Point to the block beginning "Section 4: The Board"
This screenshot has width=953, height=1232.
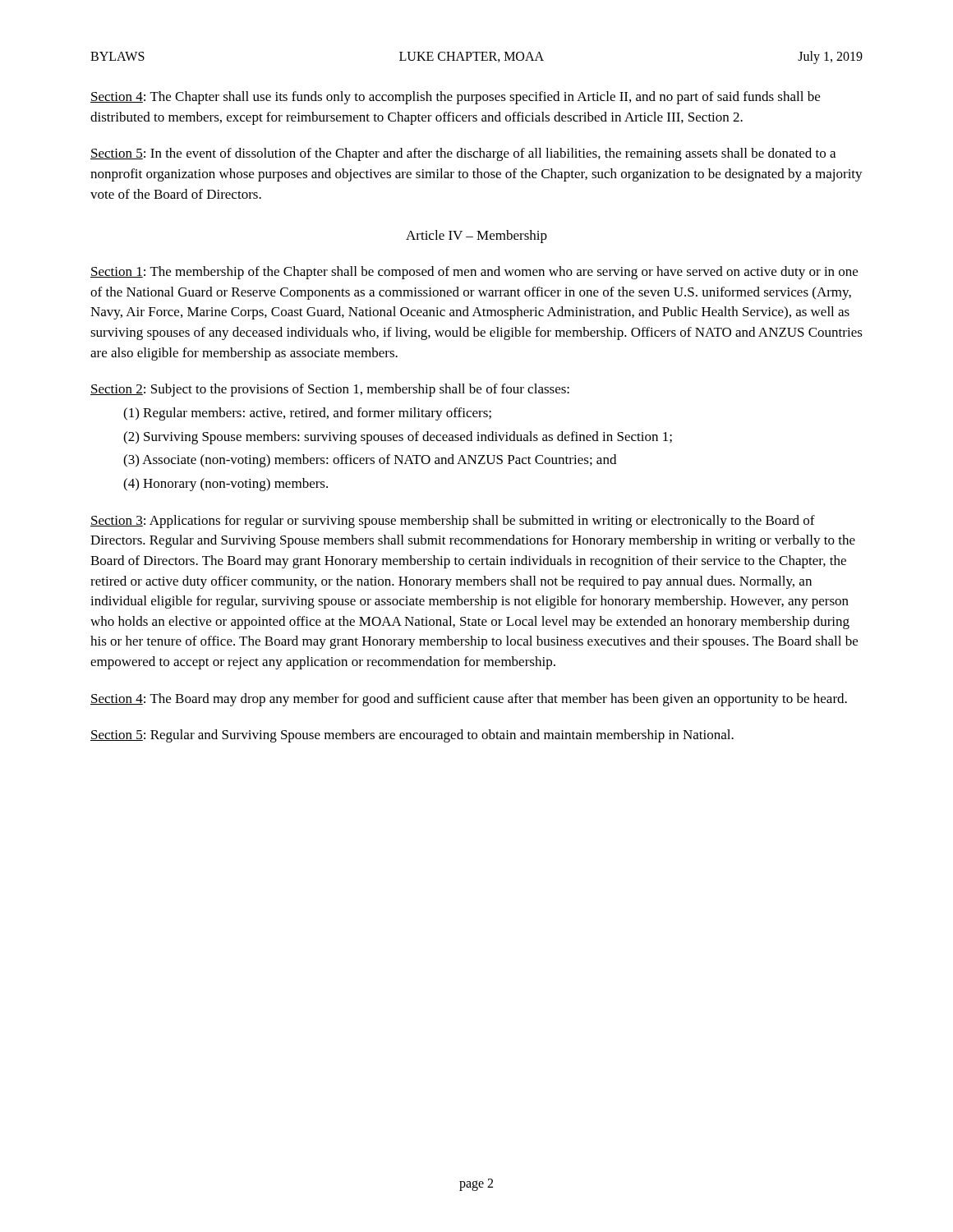476,699
